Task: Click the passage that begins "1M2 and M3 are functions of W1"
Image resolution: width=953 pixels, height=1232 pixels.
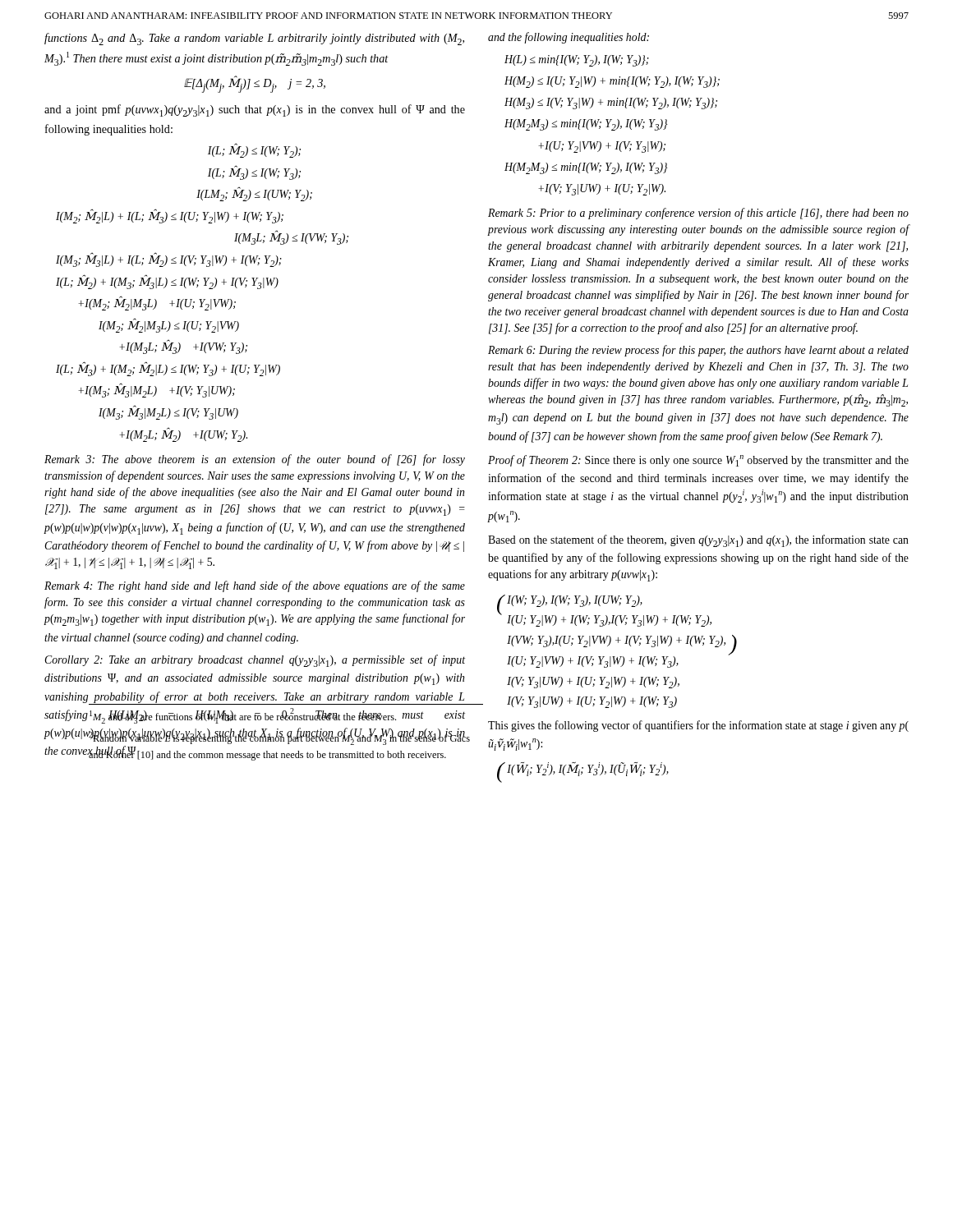Action: 286,735
